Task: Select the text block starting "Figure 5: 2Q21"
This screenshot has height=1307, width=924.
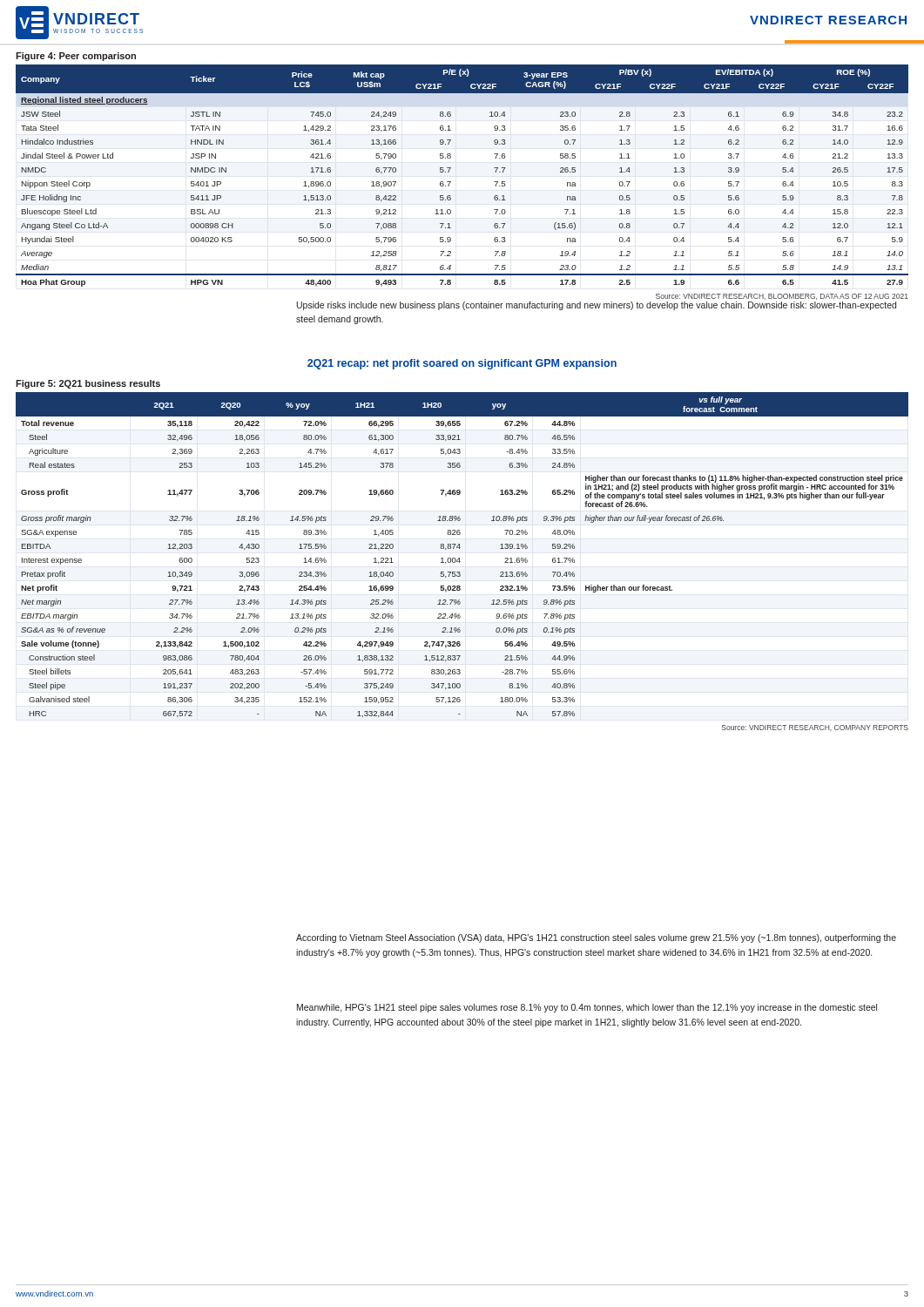Action: click(x=88, y=383)
